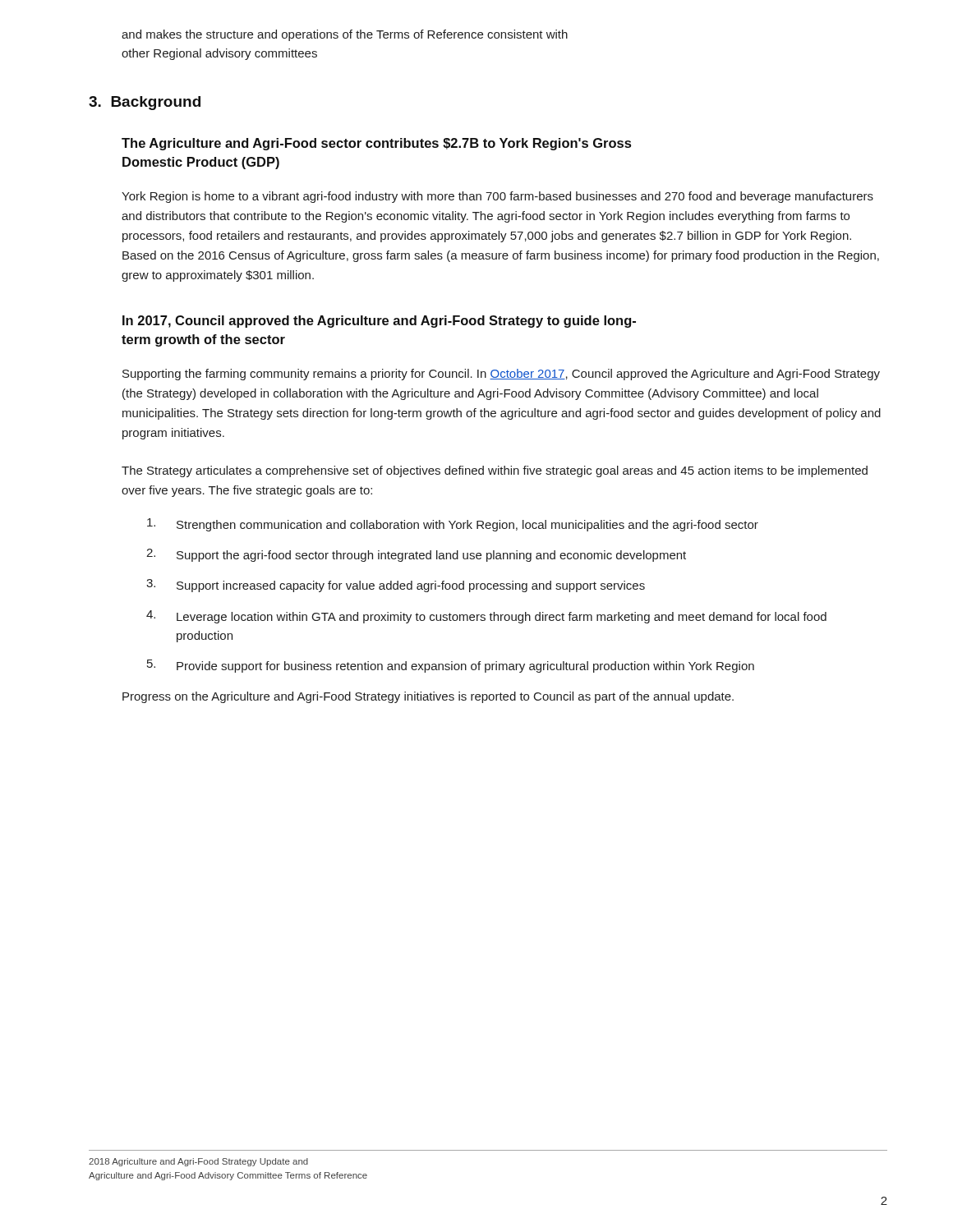Select the list item that says "2. Support the agri-food sector"

pos(517,555)
